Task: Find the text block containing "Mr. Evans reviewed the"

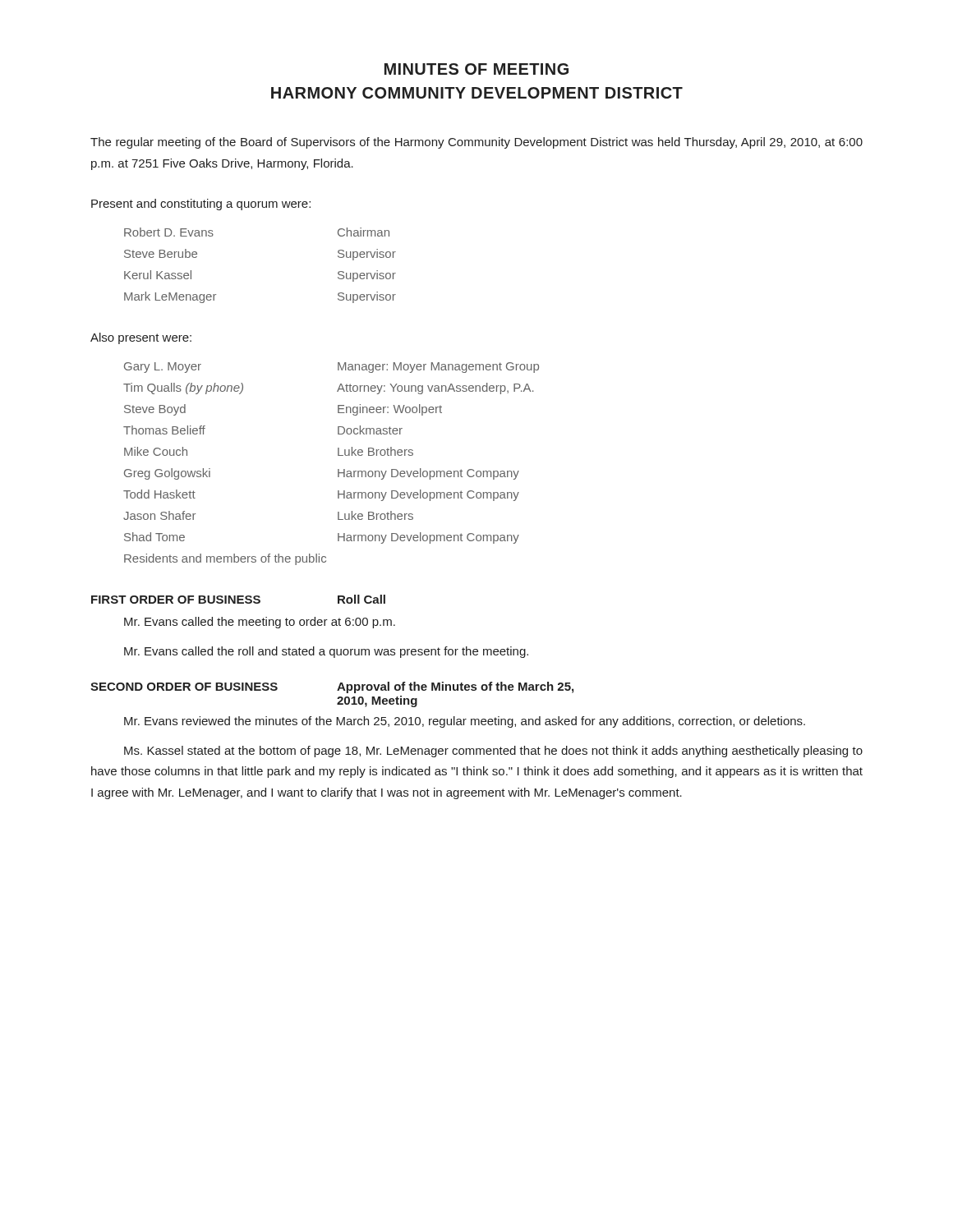Action: [x=476, y=756]
